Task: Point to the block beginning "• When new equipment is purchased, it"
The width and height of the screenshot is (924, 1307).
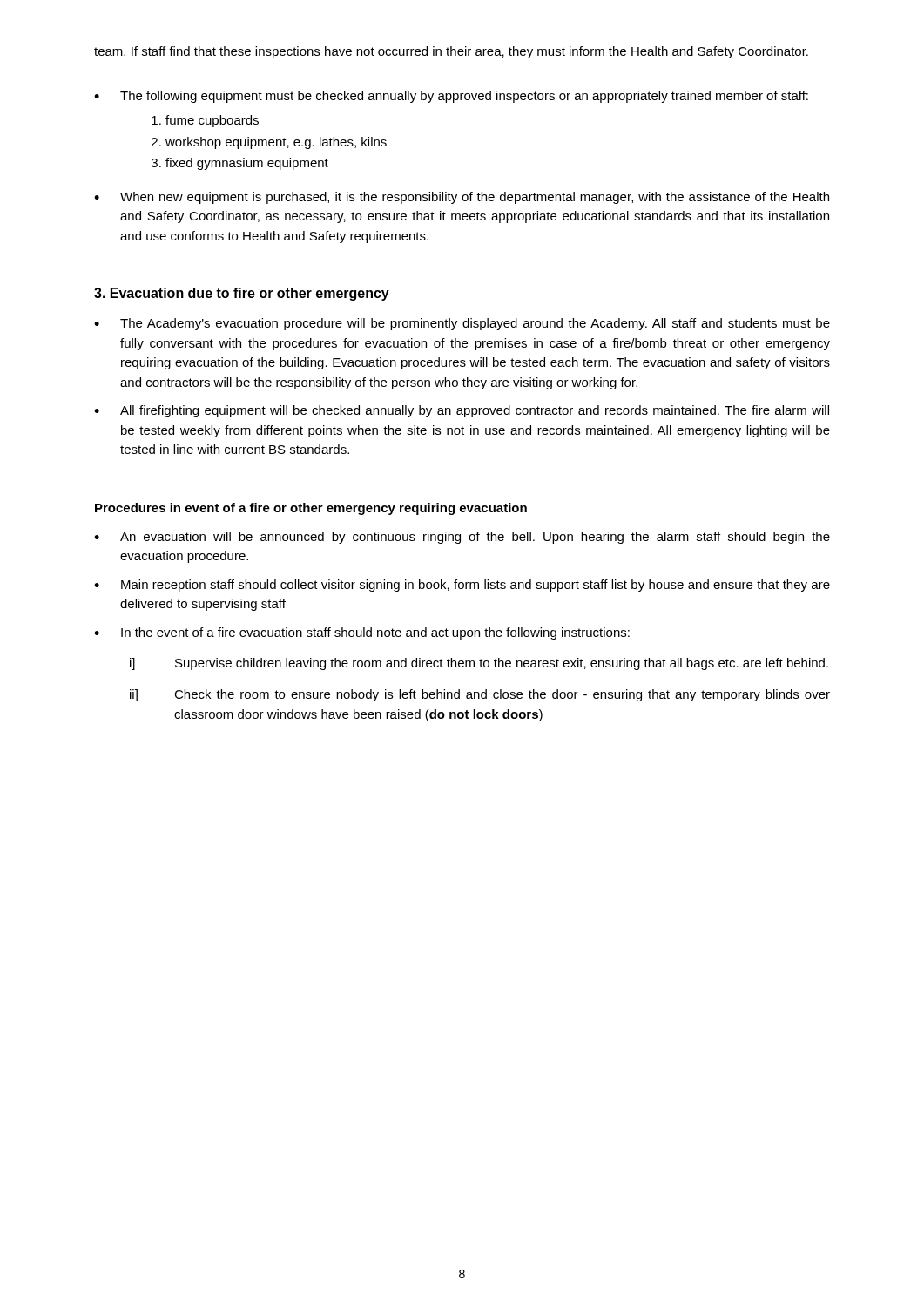Action: point(462,216)
